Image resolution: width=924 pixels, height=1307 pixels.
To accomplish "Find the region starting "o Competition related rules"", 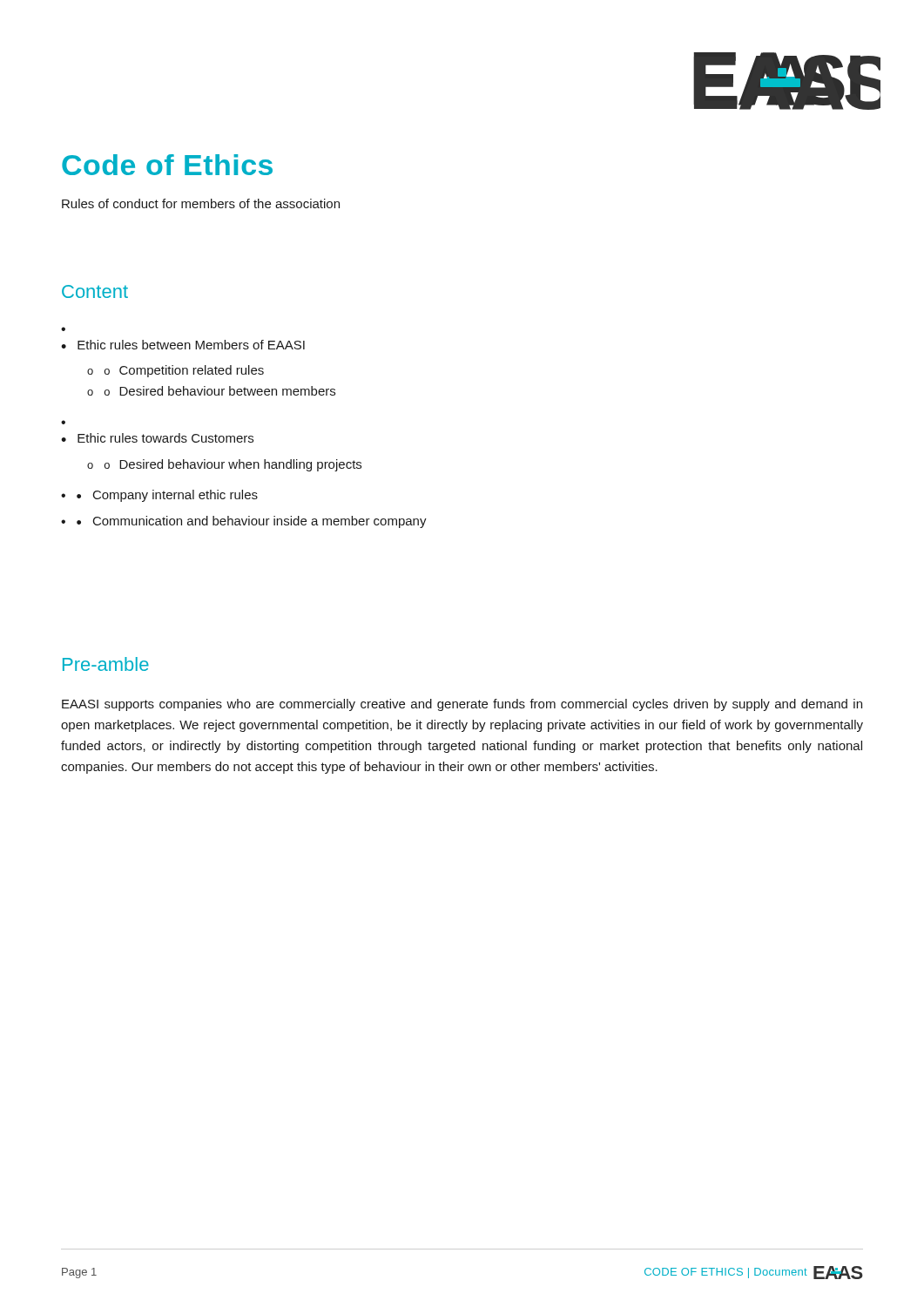I will click(184, 371).
